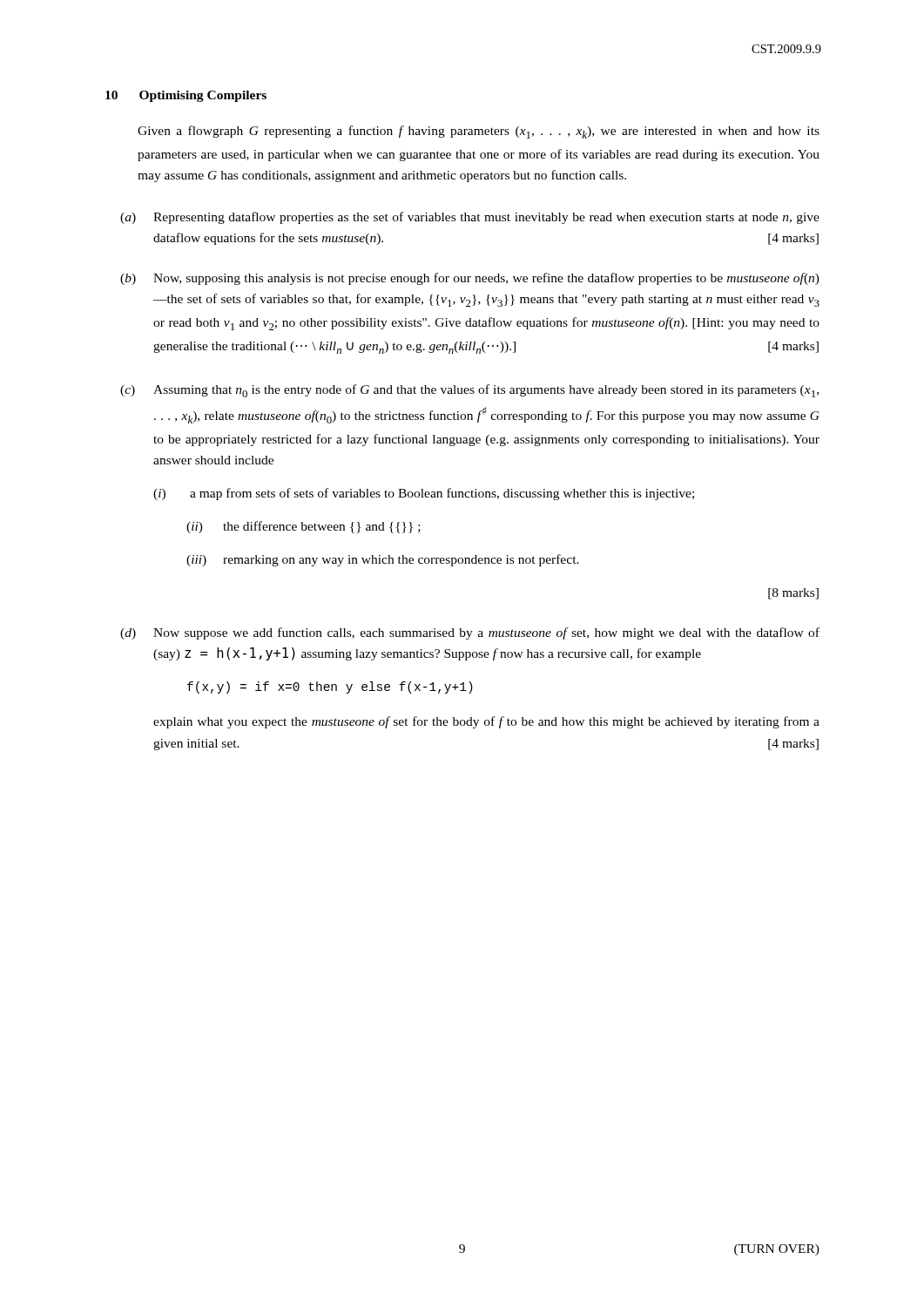
Task: Find the block on this page that starts "(b) Now, supposing this analysis is not precise"
Action: click(x=470, y=314)
